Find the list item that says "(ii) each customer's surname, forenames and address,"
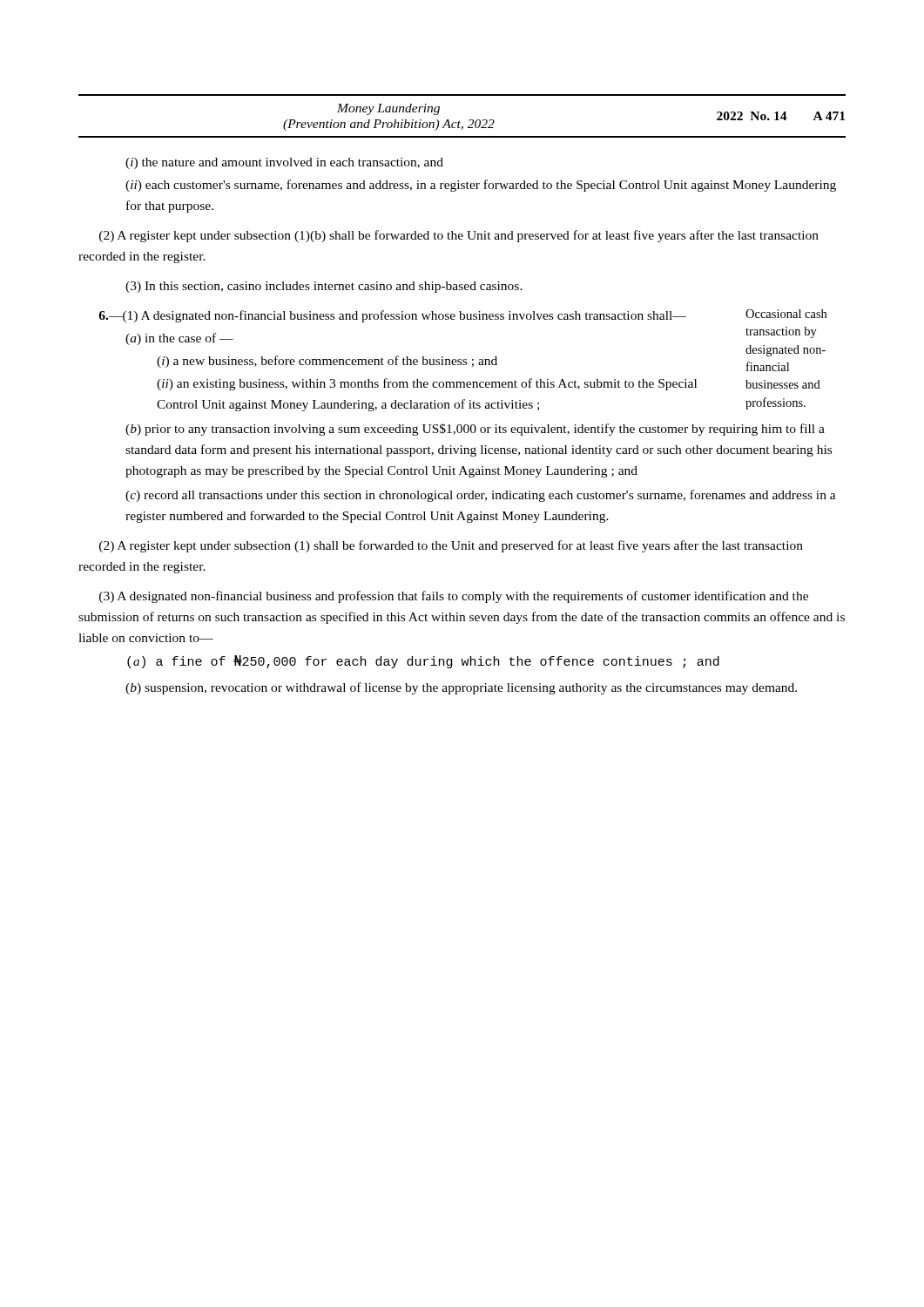The image size is (924, 1307). tap(481, 195)
